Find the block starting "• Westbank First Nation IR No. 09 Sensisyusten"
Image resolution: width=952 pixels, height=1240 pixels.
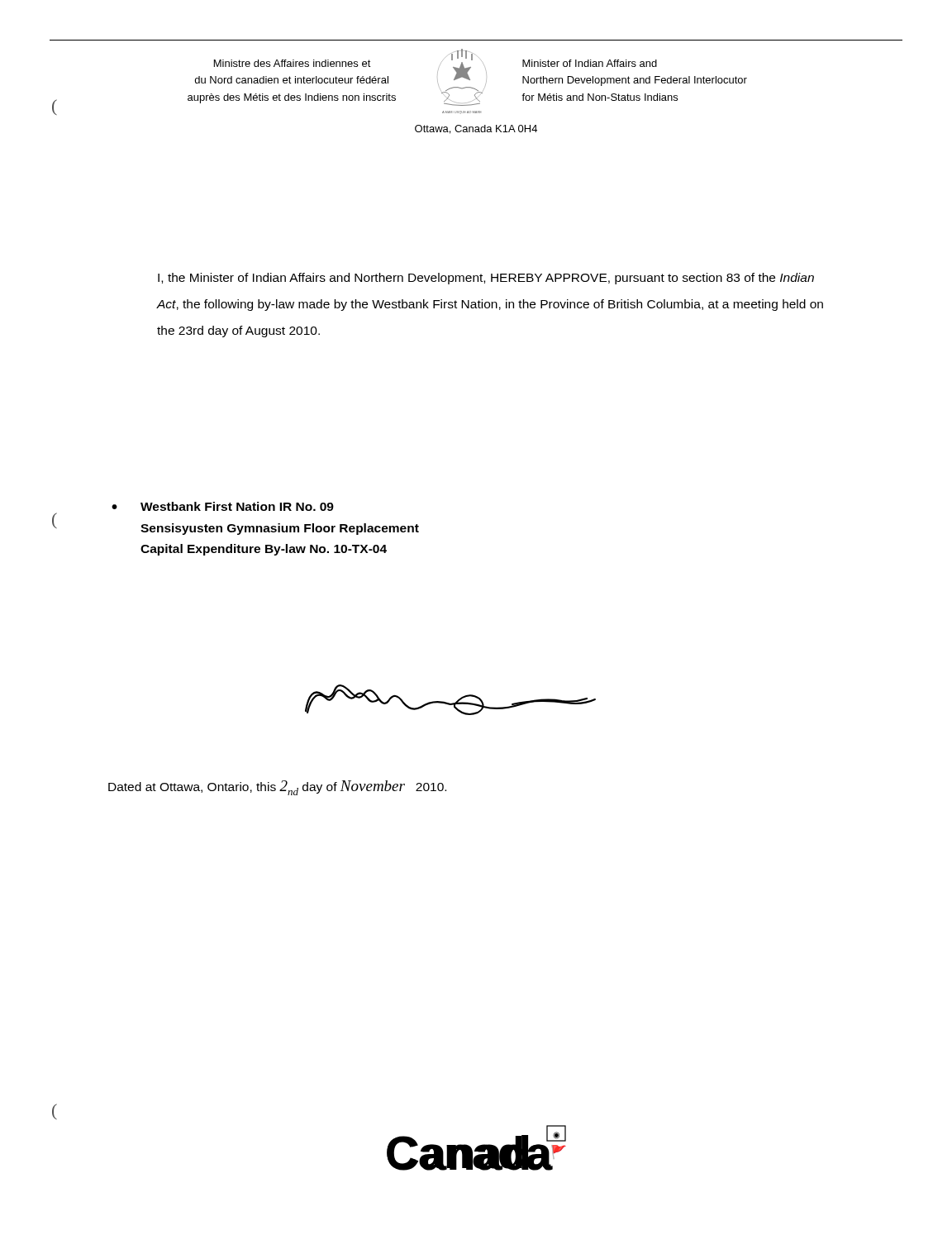point(265,528)
